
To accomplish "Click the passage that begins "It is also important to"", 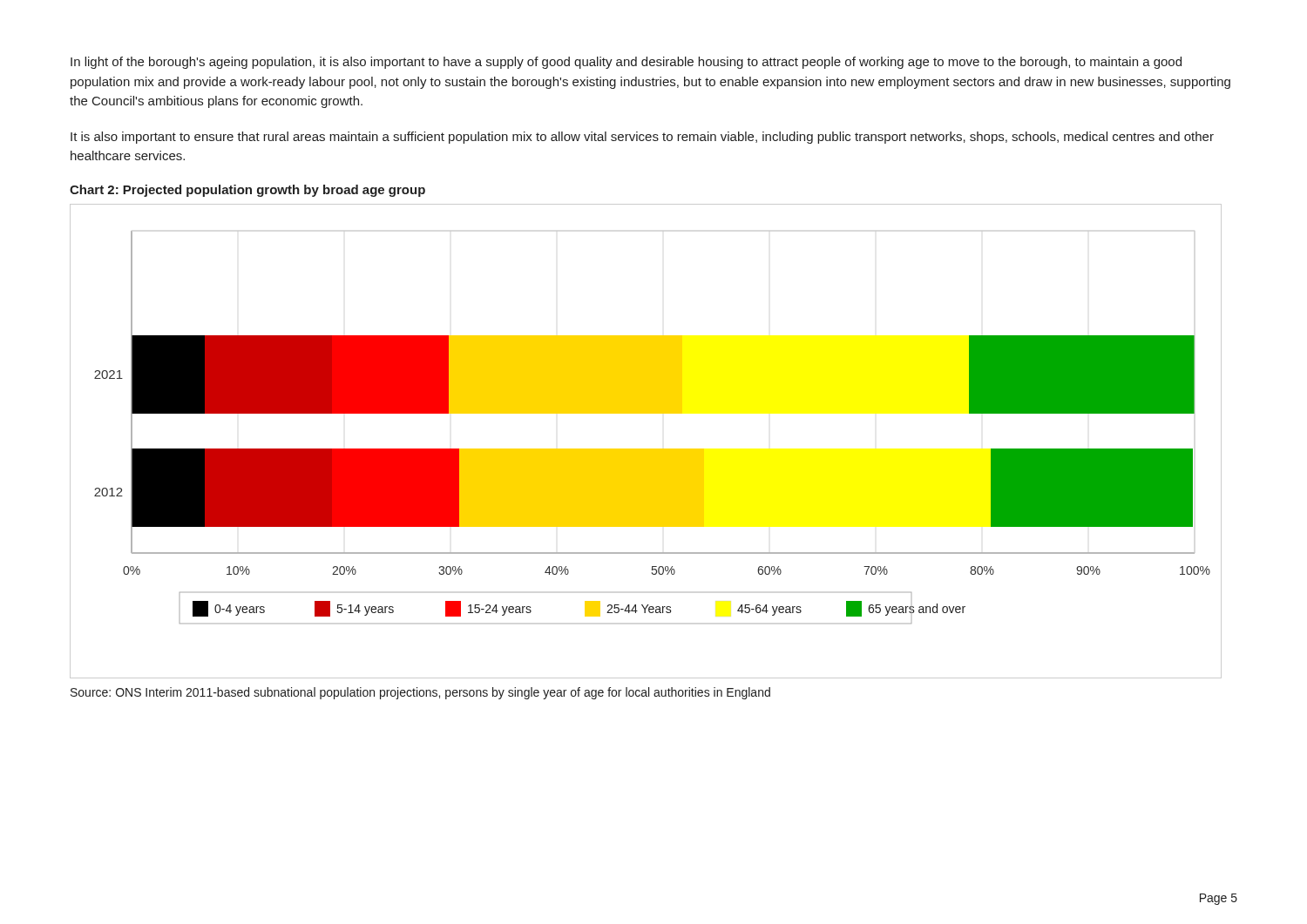I will 642,146.
